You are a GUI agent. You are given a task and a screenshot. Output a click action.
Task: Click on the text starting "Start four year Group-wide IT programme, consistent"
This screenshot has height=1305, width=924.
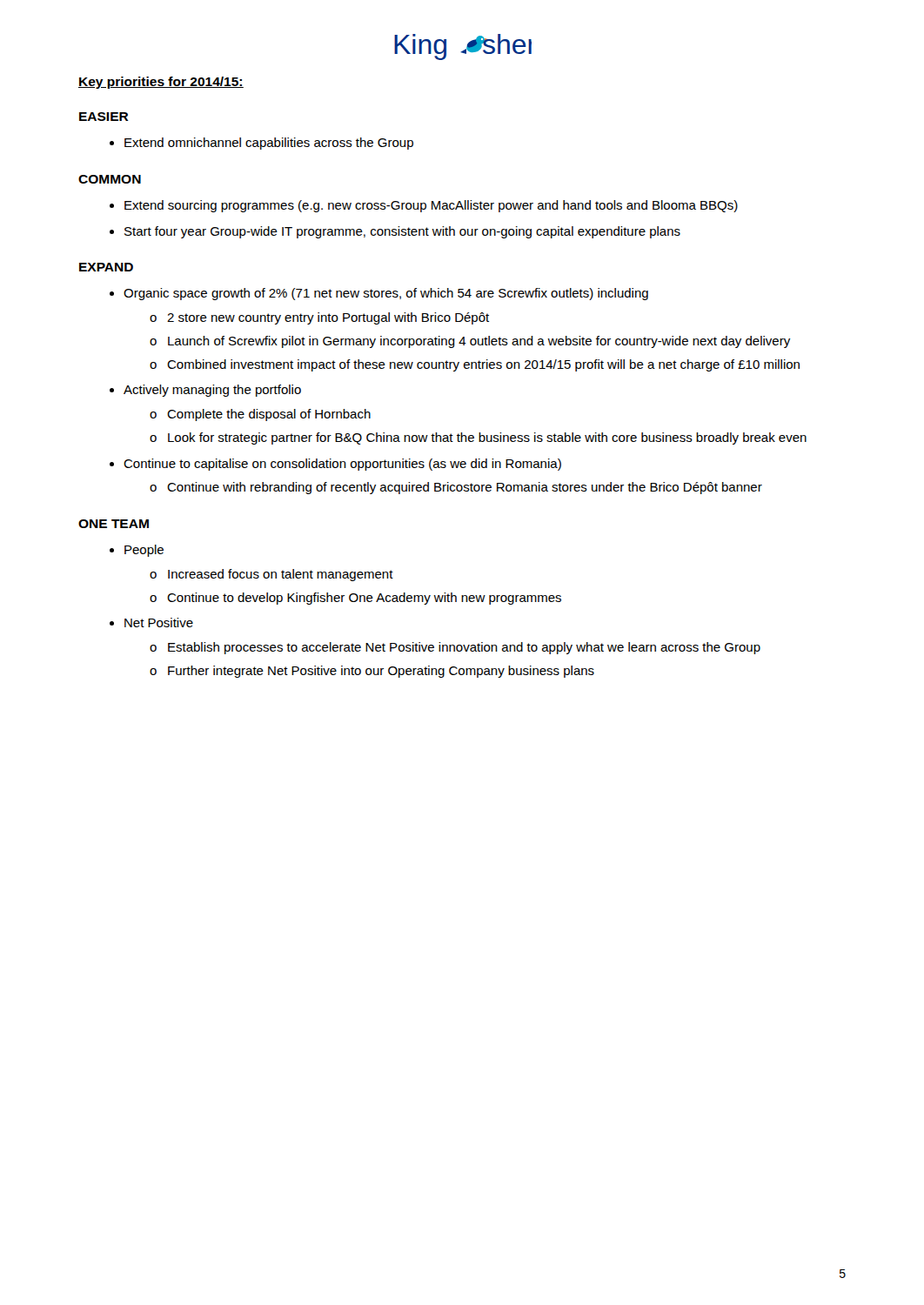485,231
